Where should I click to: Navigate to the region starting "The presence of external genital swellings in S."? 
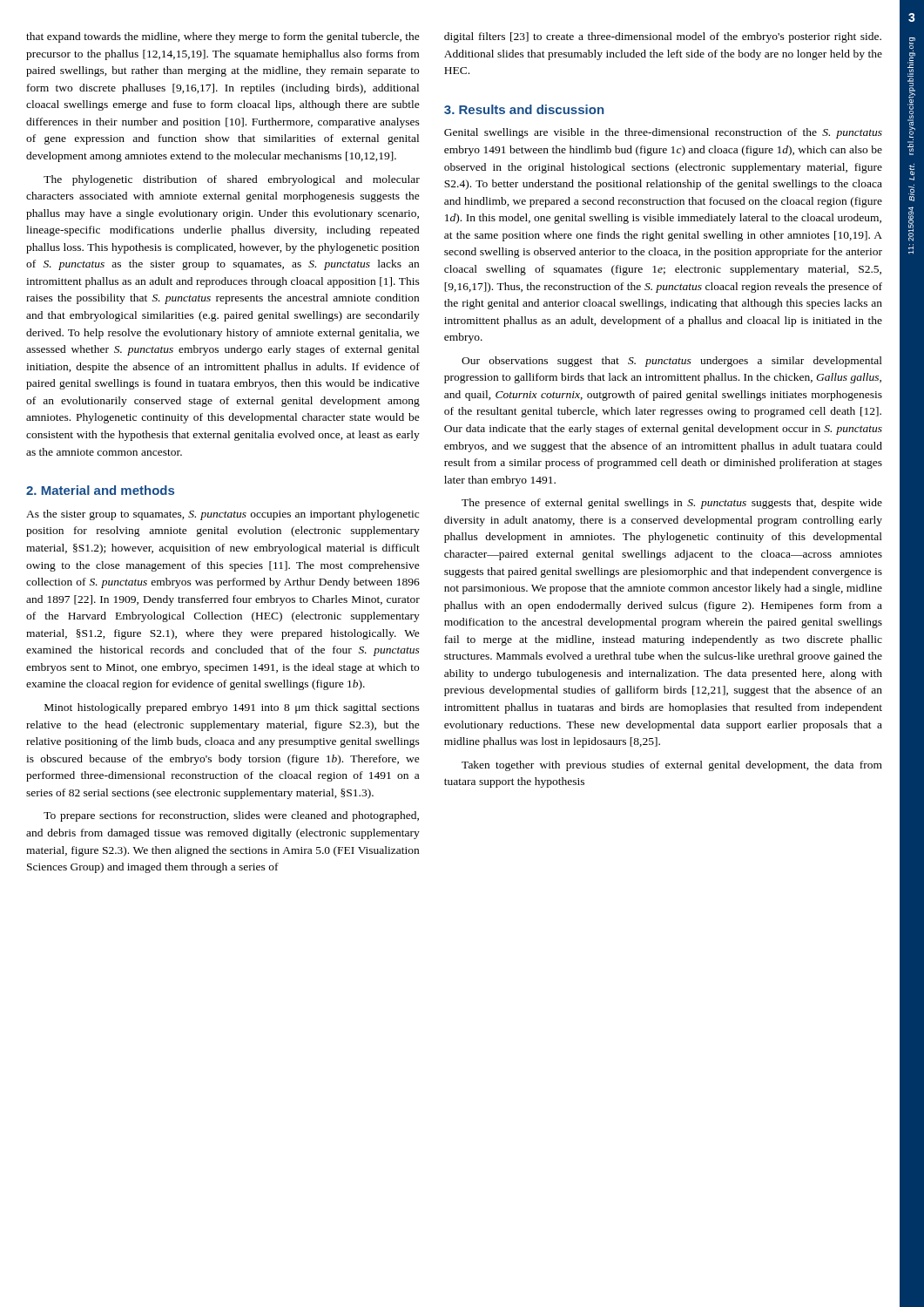point(663,622)
